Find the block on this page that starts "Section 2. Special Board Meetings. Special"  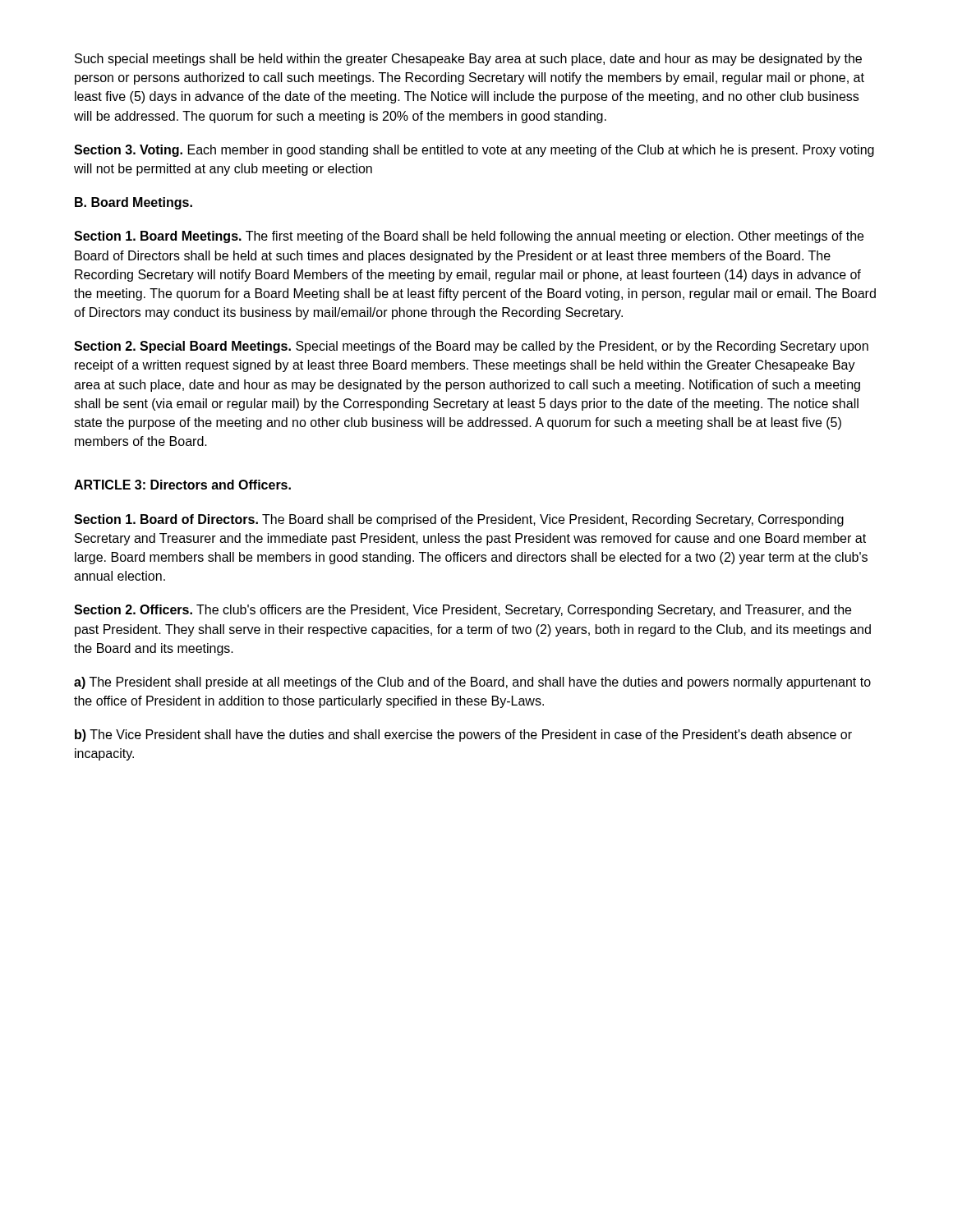click(471, 394)
